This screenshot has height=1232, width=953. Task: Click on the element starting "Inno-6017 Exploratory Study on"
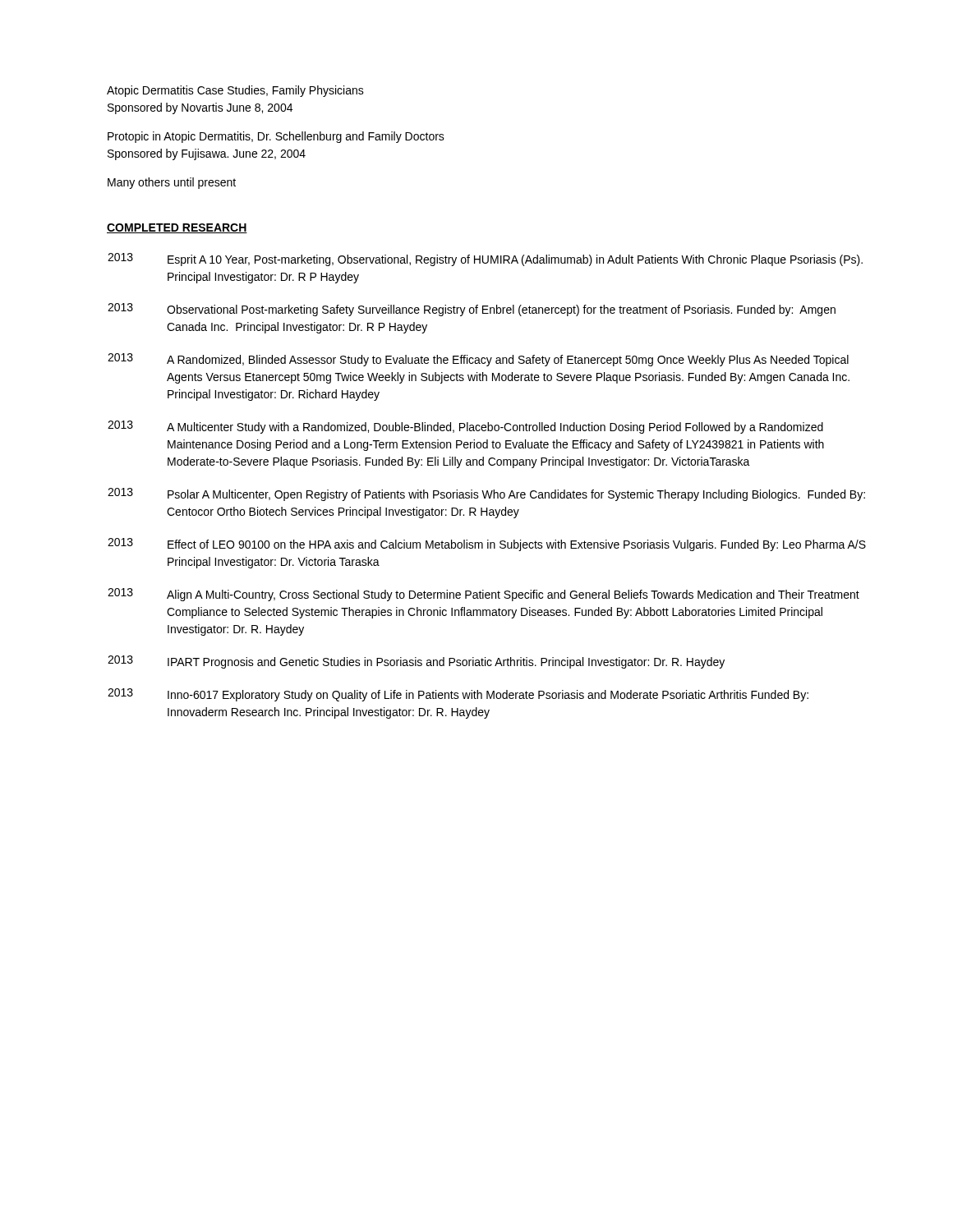pos(488,703)
